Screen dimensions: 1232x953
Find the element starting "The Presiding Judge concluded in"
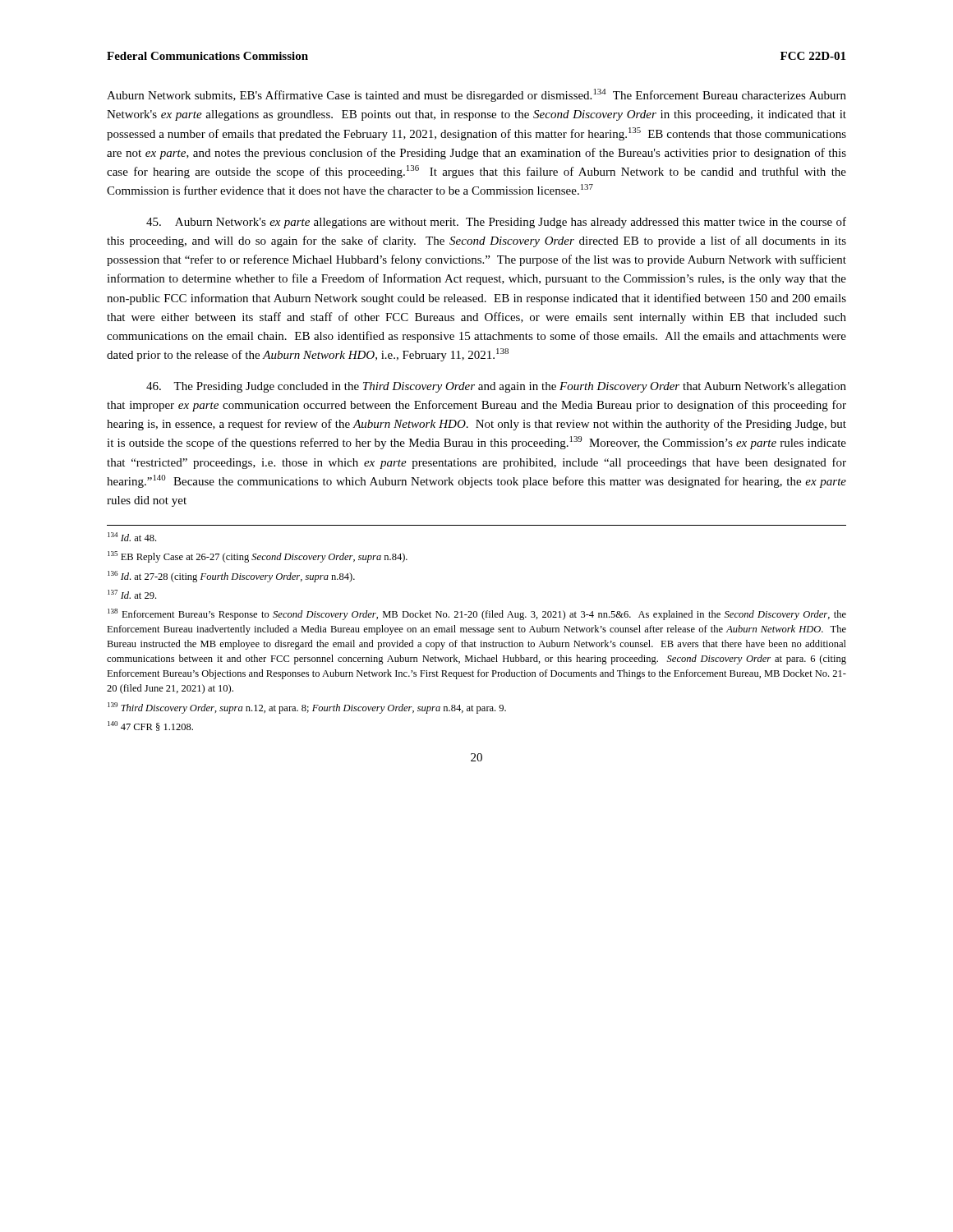coord(476,443)
